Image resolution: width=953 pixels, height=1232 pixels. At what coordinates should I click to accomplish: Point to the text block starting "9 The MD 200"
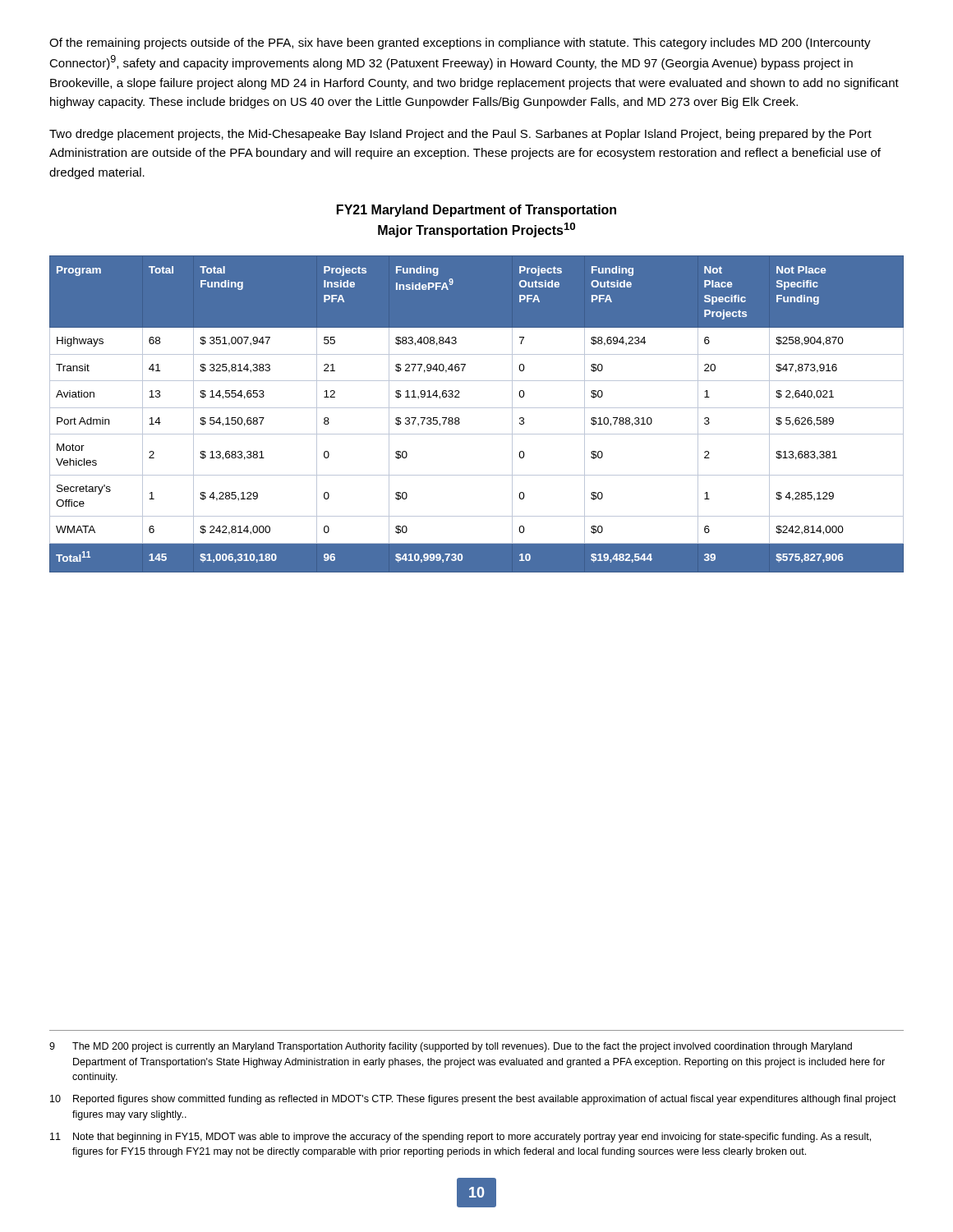(x=476, y=1062)
